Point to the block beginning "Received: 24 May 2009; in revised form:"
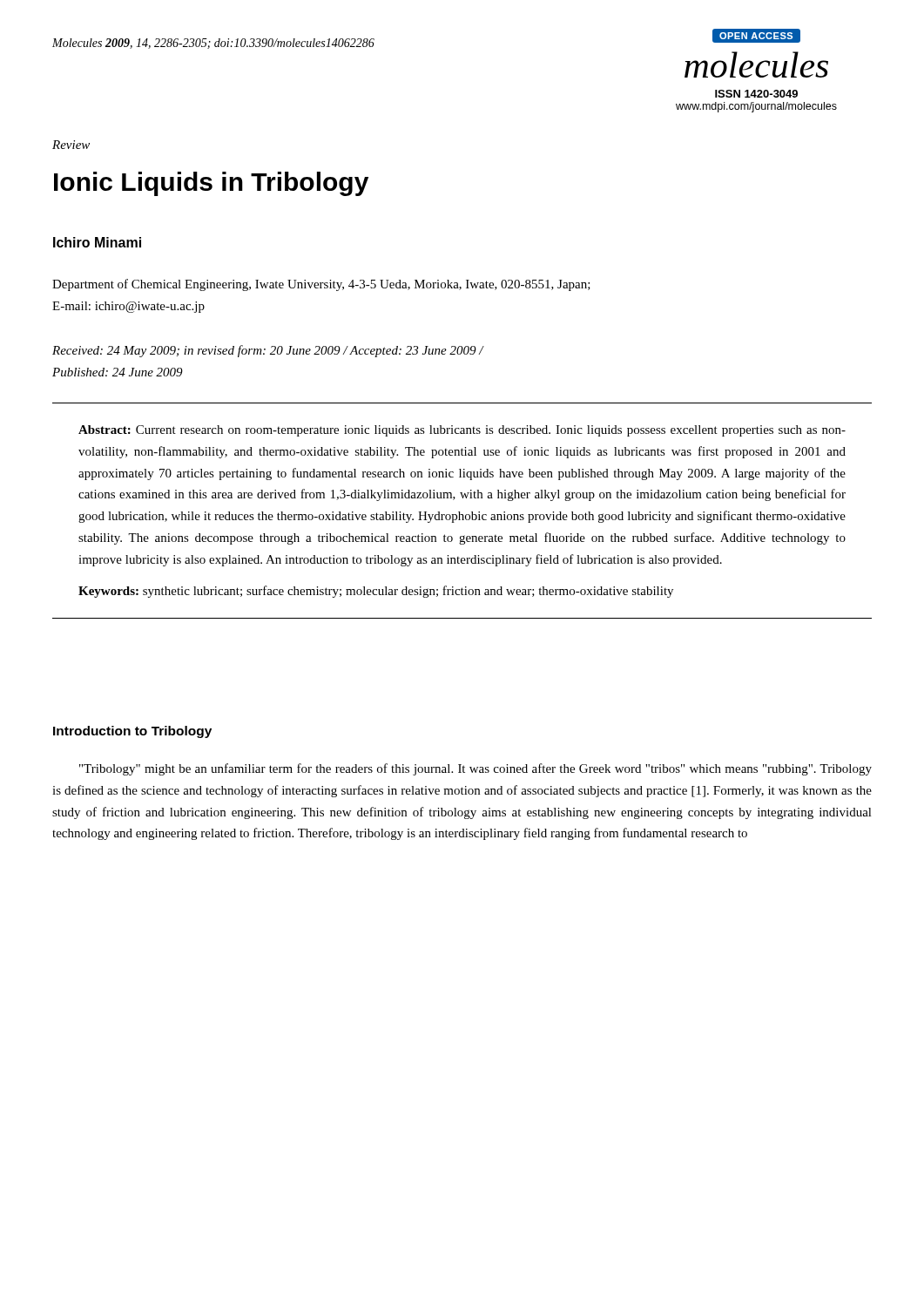924x1307 pixels. coord(268,361)
